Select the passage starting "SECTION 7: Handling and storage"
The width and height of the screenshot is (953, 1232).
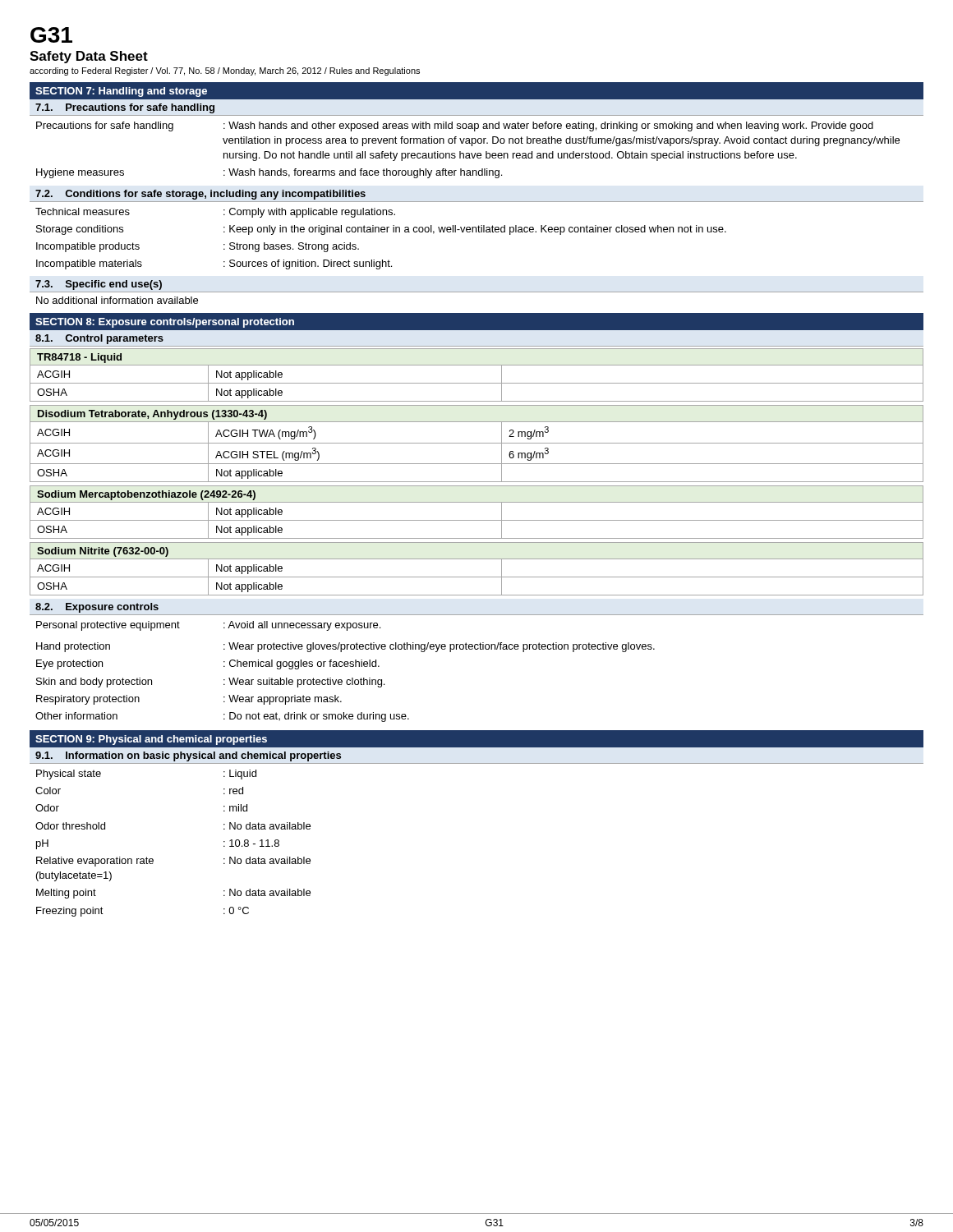(121, 91)
